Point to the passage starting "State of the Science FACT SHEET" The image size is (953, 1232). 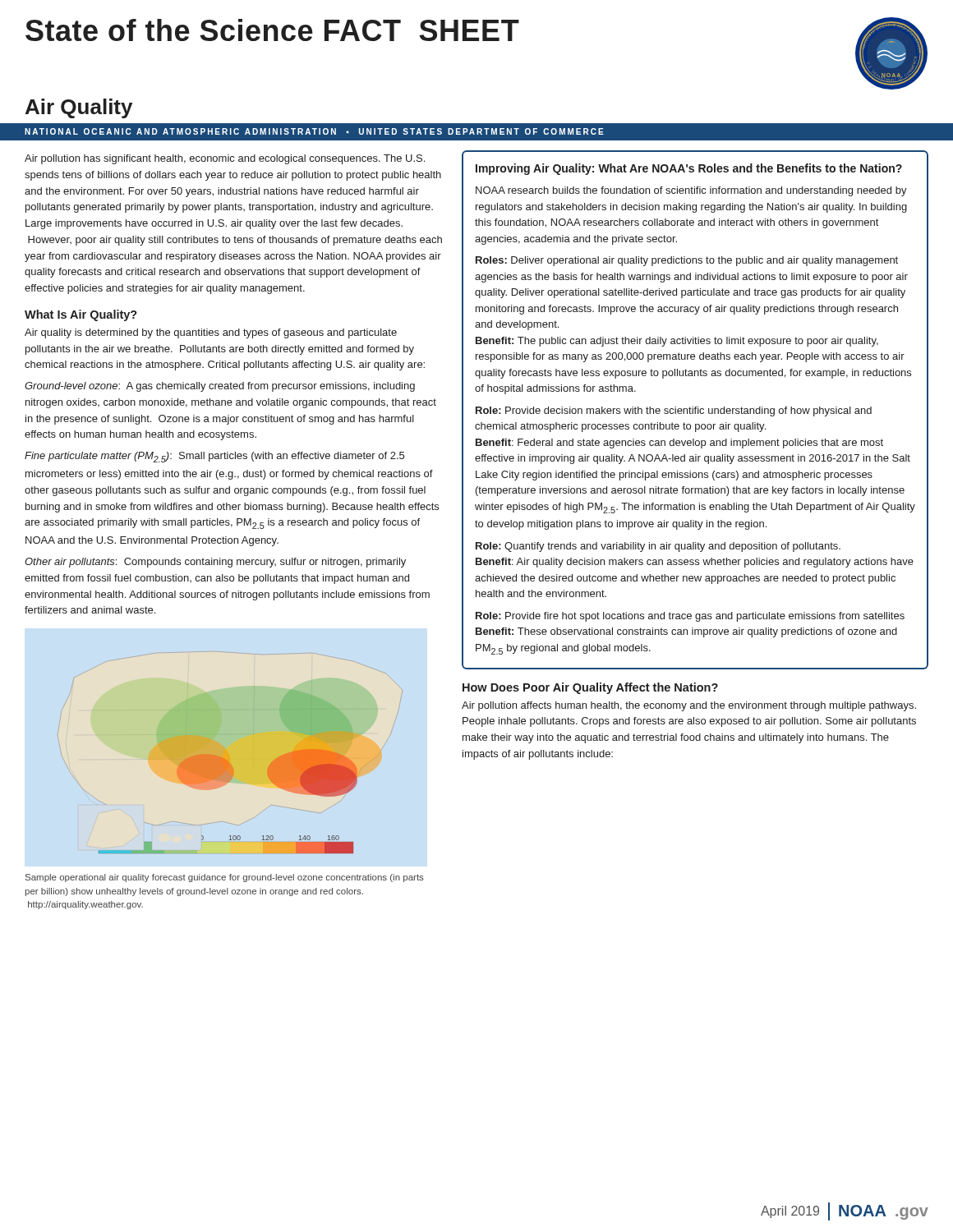[272, 31]
